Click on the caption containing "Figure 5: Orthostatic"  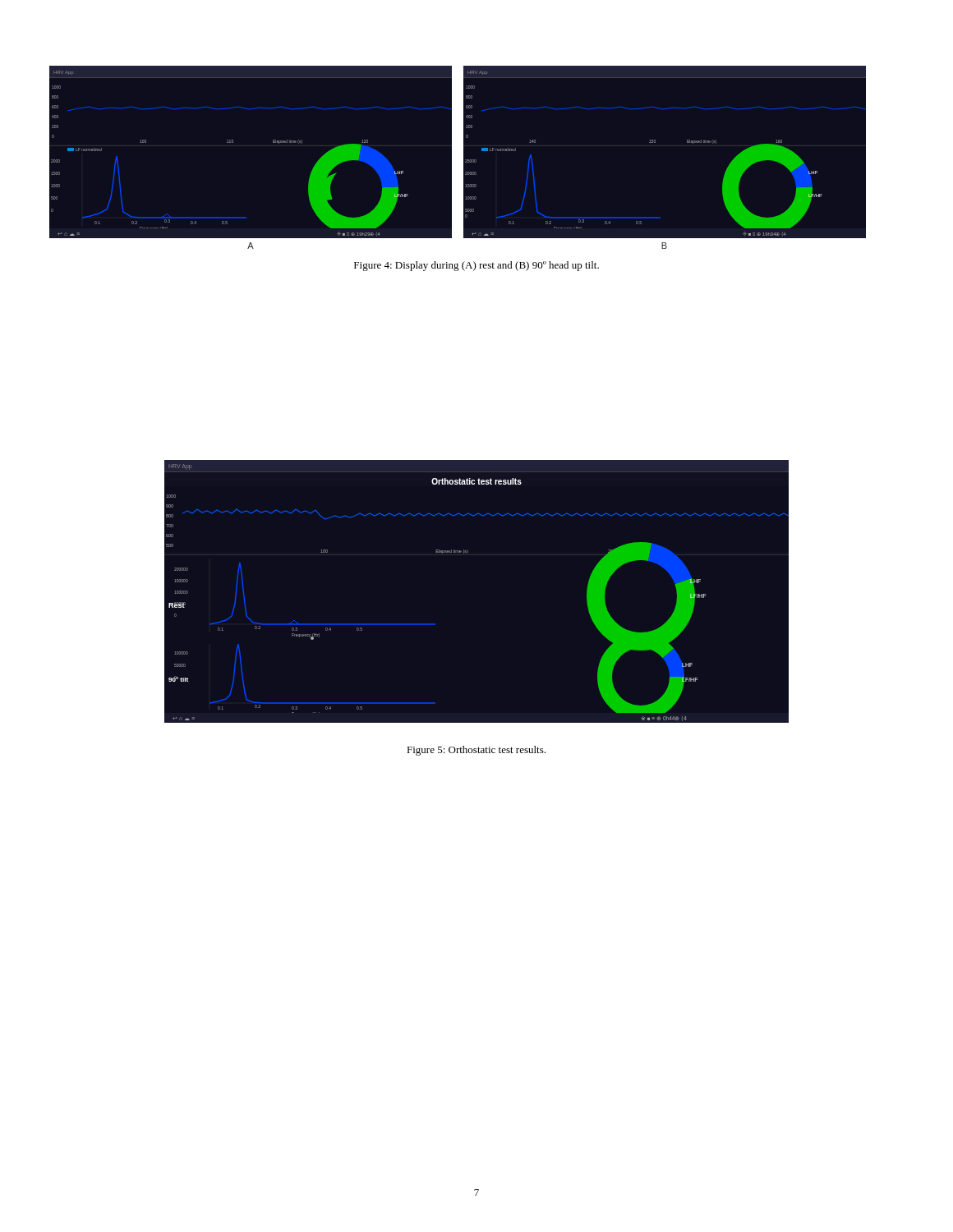(x=476, y=749)
